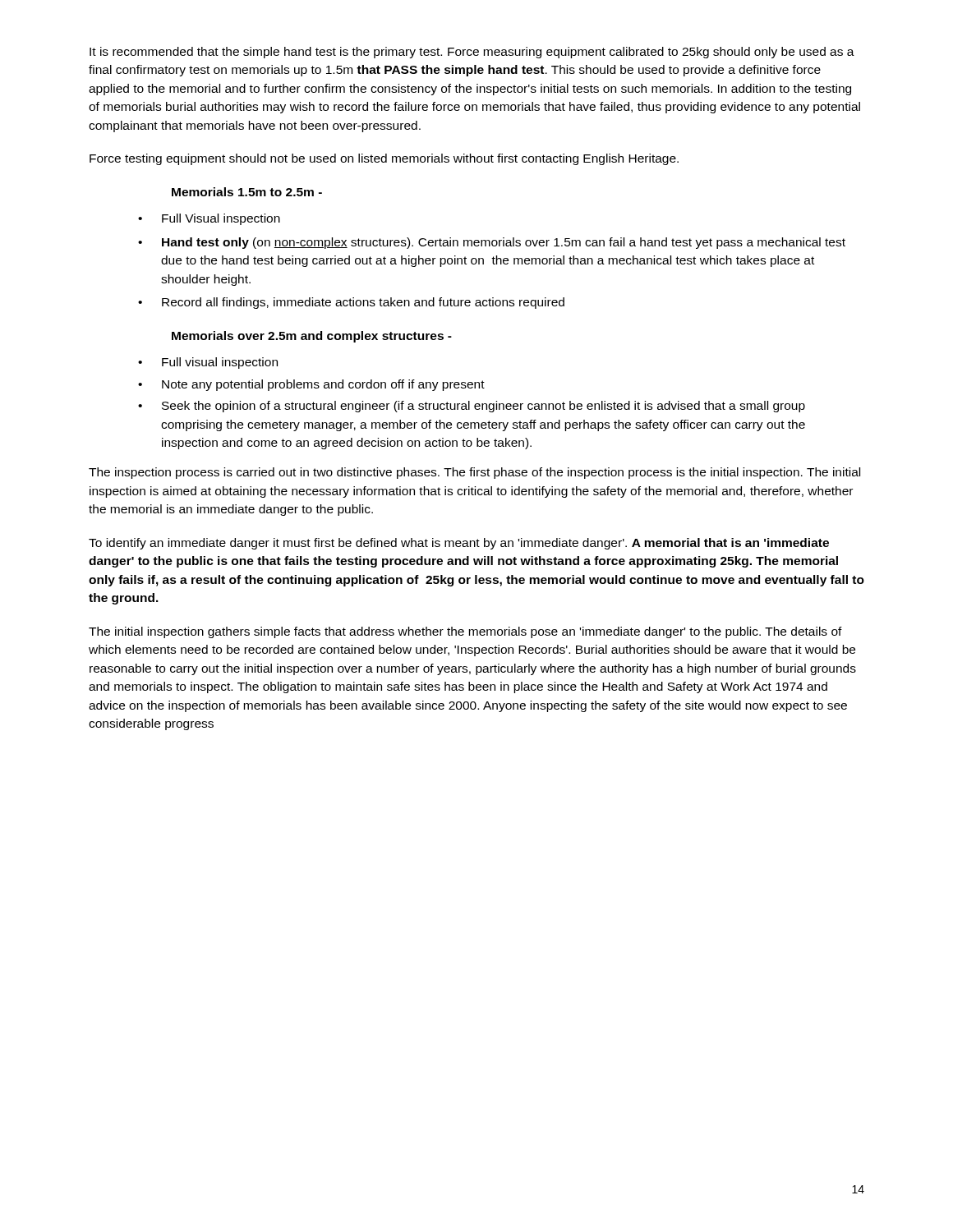Screen dimensions: 1232x953
Task: Click on the section header that reads "Memorials 1.5m to 2.5m -"
Action: tap(247, 192)
